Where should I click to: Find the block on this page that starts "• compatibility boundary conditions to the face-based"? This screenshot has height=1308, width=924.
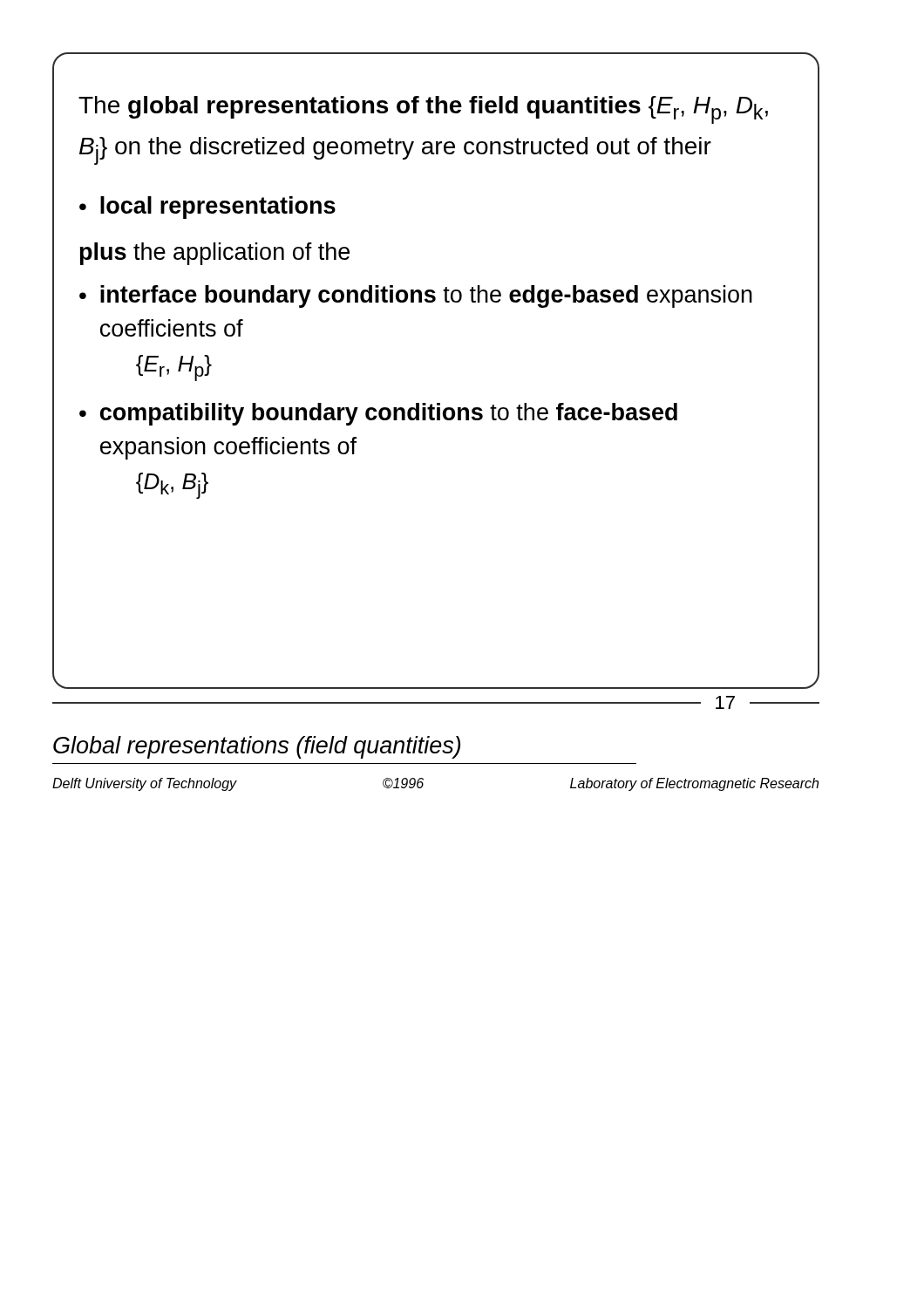pyautogui.click(x=378, y=414)
